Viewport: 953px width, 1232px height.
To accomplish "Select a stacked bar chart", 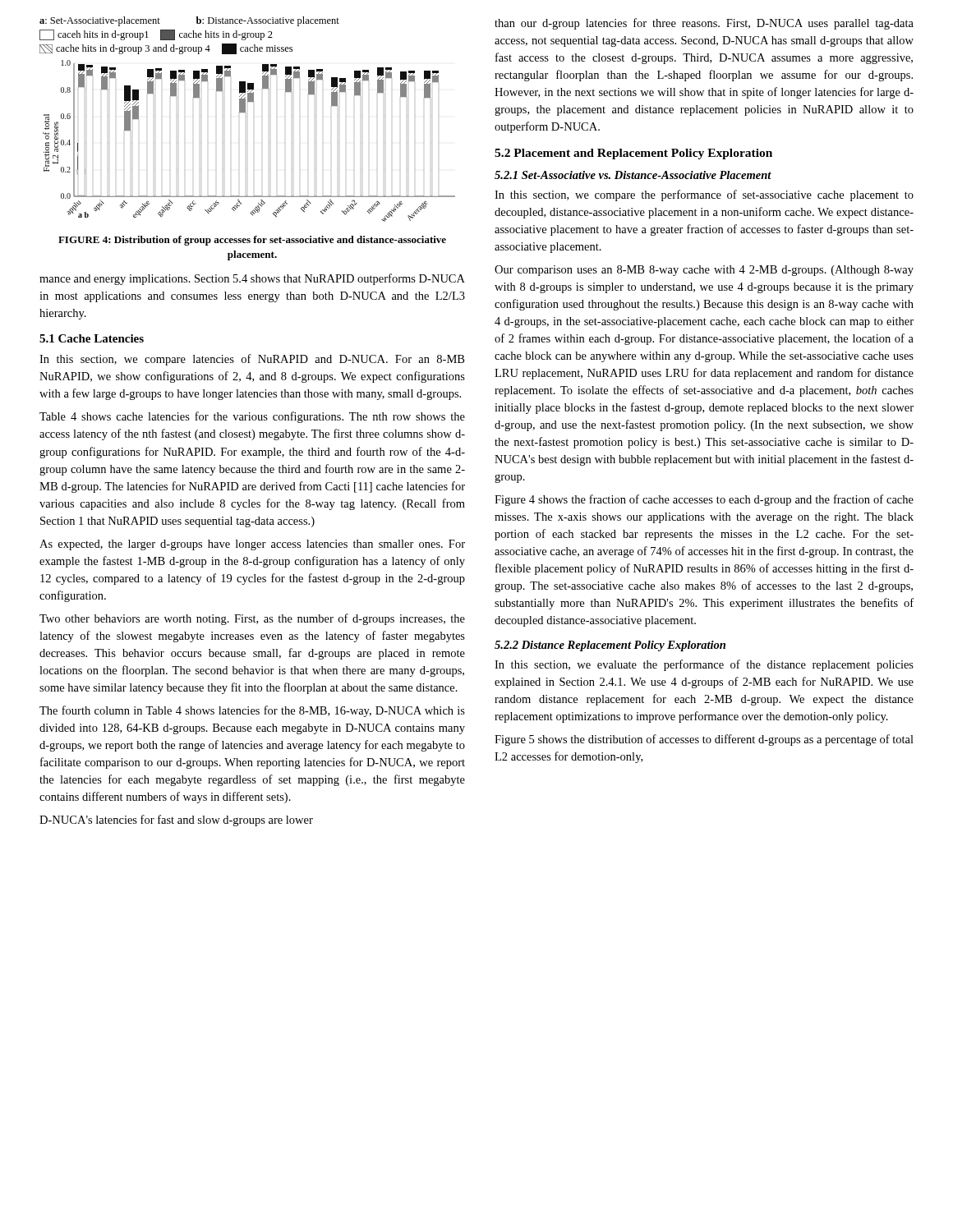I will [x=252, y=122].
